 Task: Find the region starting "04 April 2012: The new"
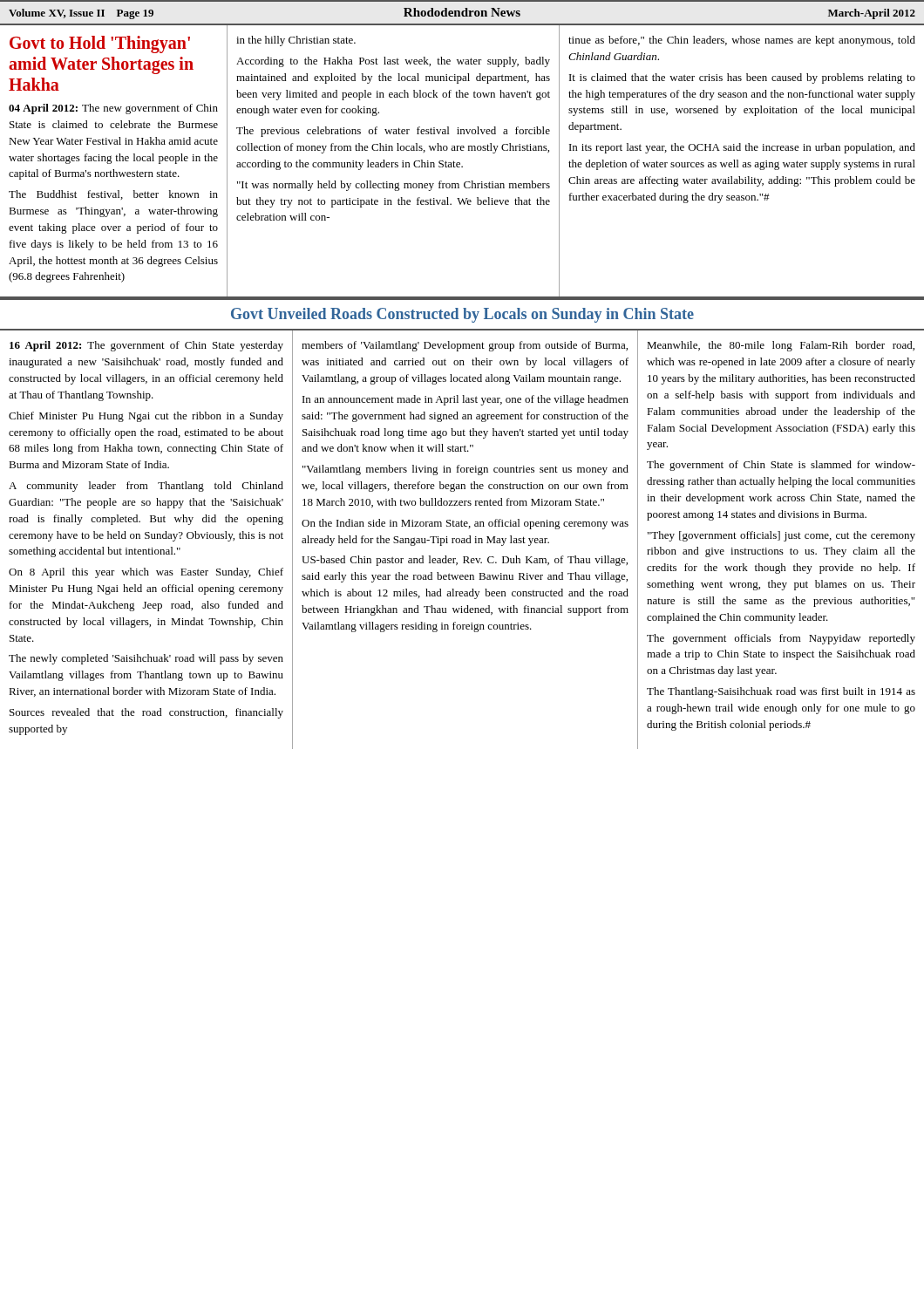(x=113, y=193)
